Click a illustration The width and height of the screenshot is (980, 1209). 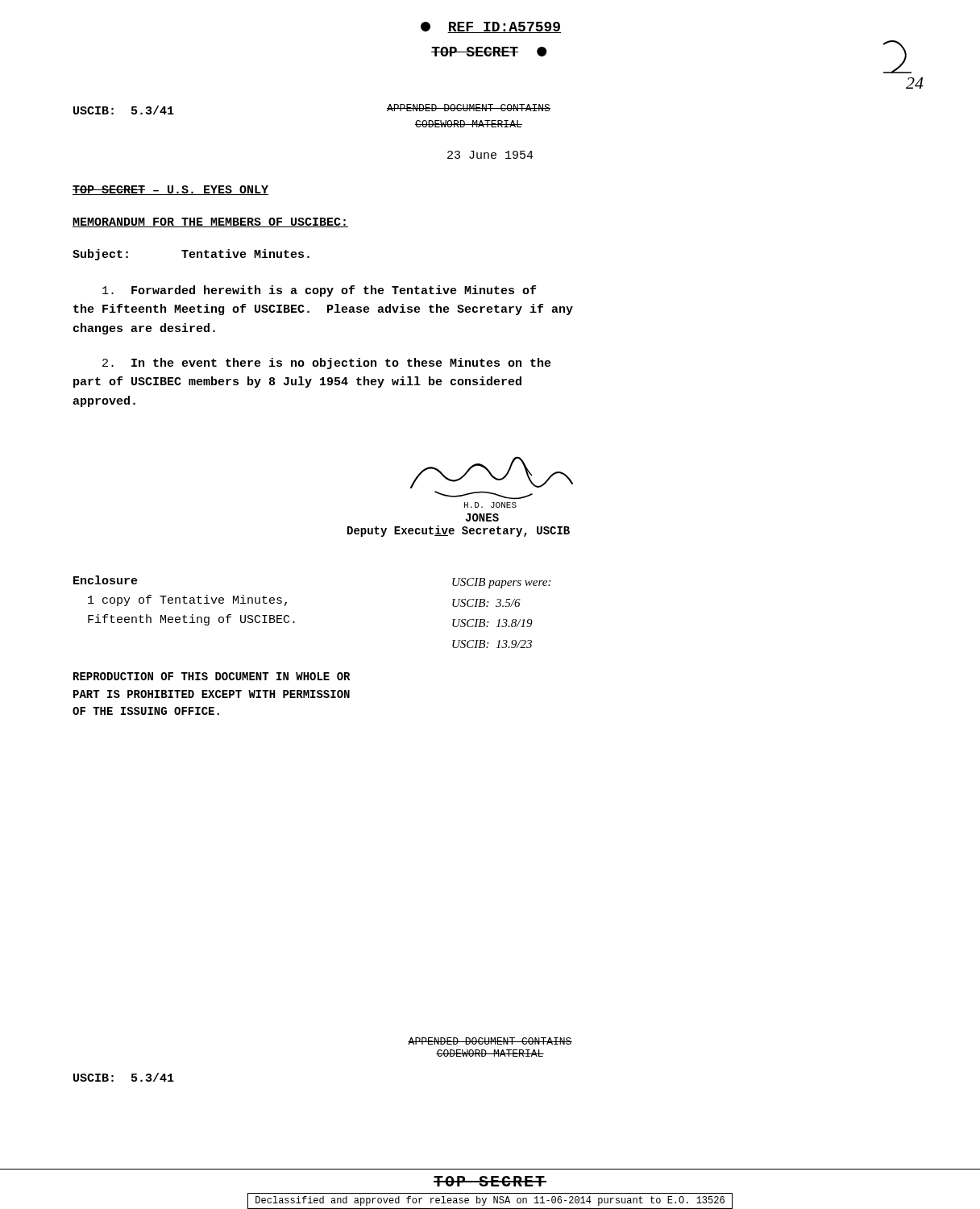point(500,475)
